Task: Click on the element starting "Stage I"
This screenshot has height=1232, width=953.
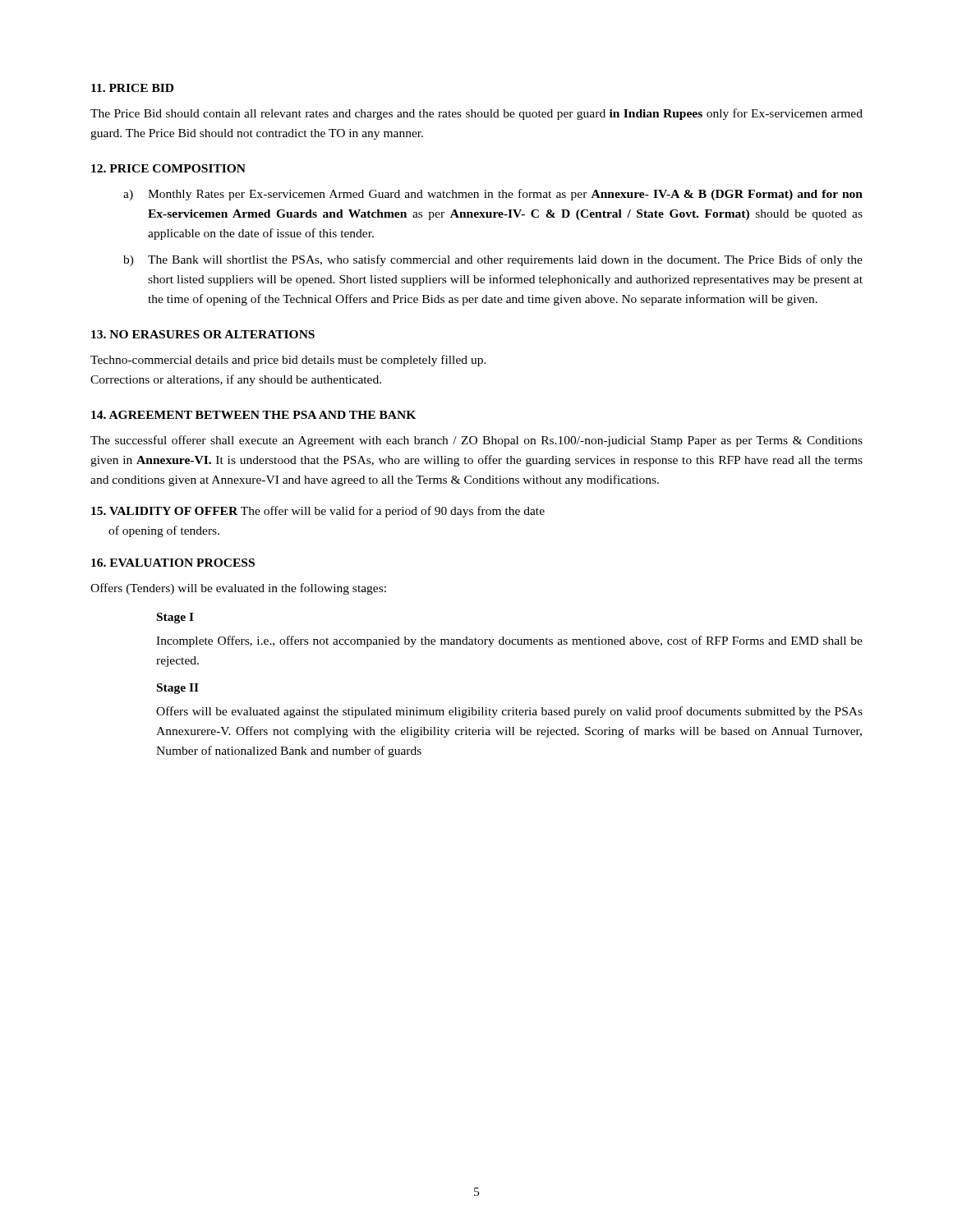Action: (175, 617)
